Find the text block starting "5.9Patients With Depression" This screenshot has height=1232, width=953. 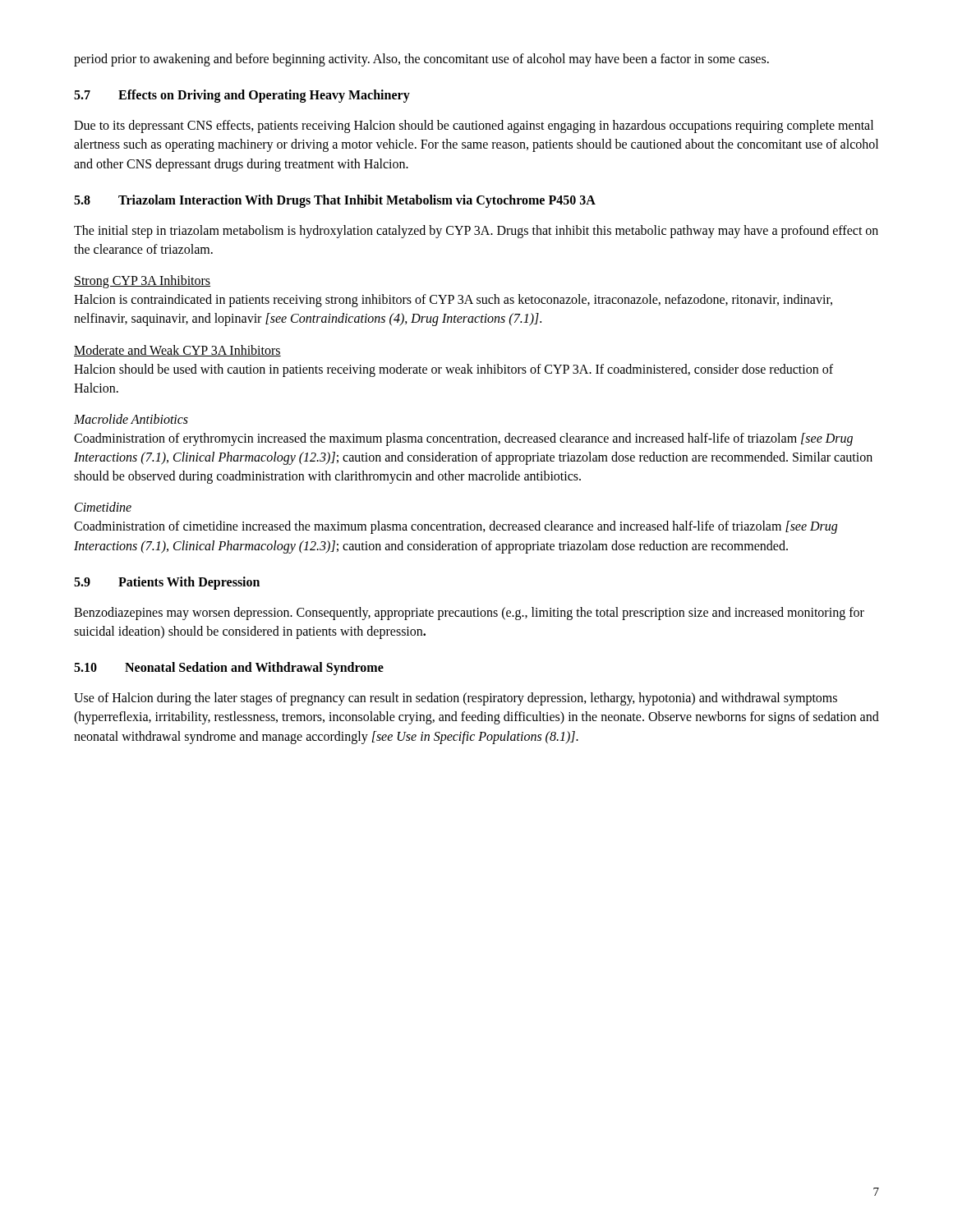[x=167, y=582]
